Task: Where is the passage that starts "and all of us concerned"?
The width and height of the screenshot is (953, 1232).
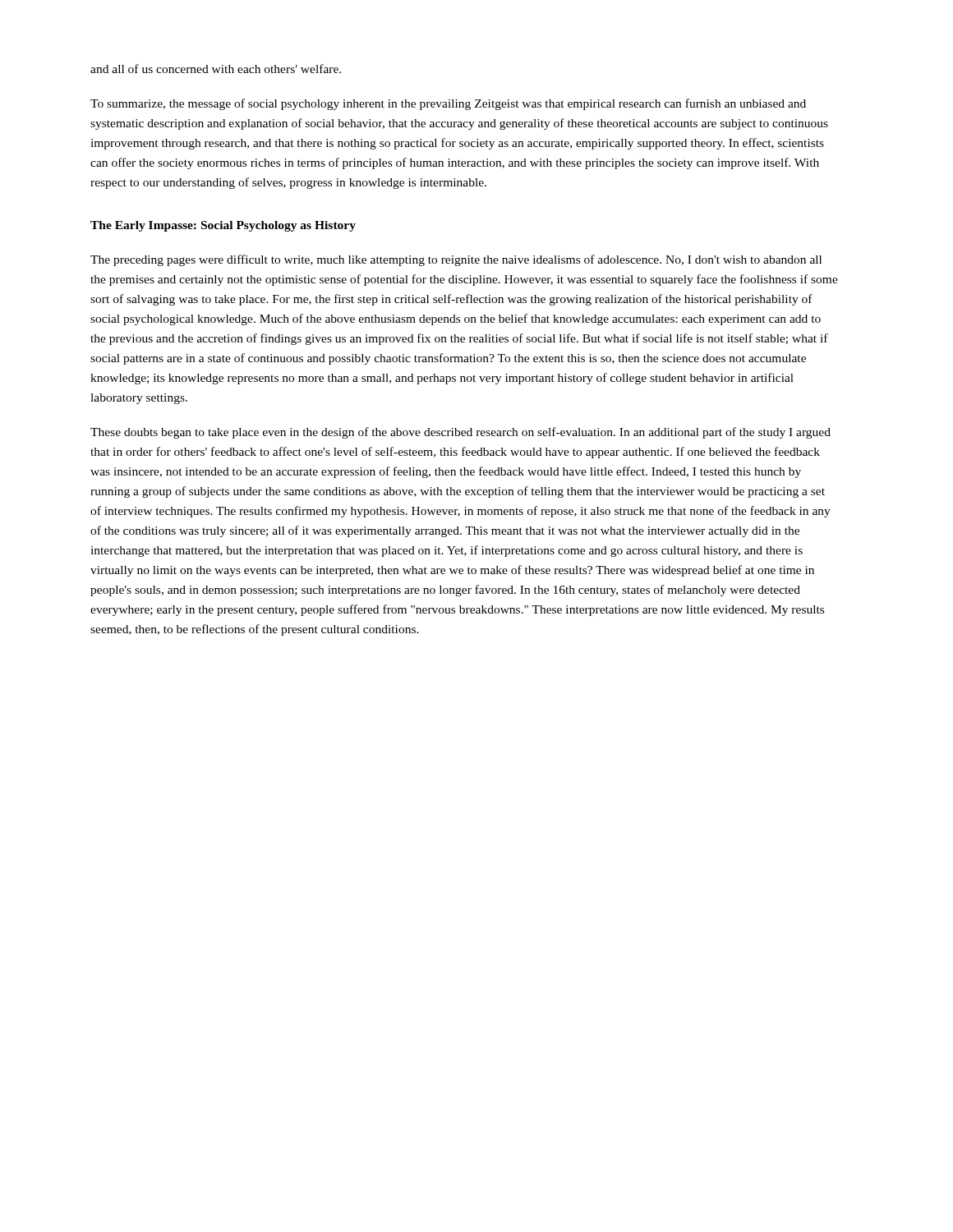Action: pyautogui.click(x=216, y=69)
